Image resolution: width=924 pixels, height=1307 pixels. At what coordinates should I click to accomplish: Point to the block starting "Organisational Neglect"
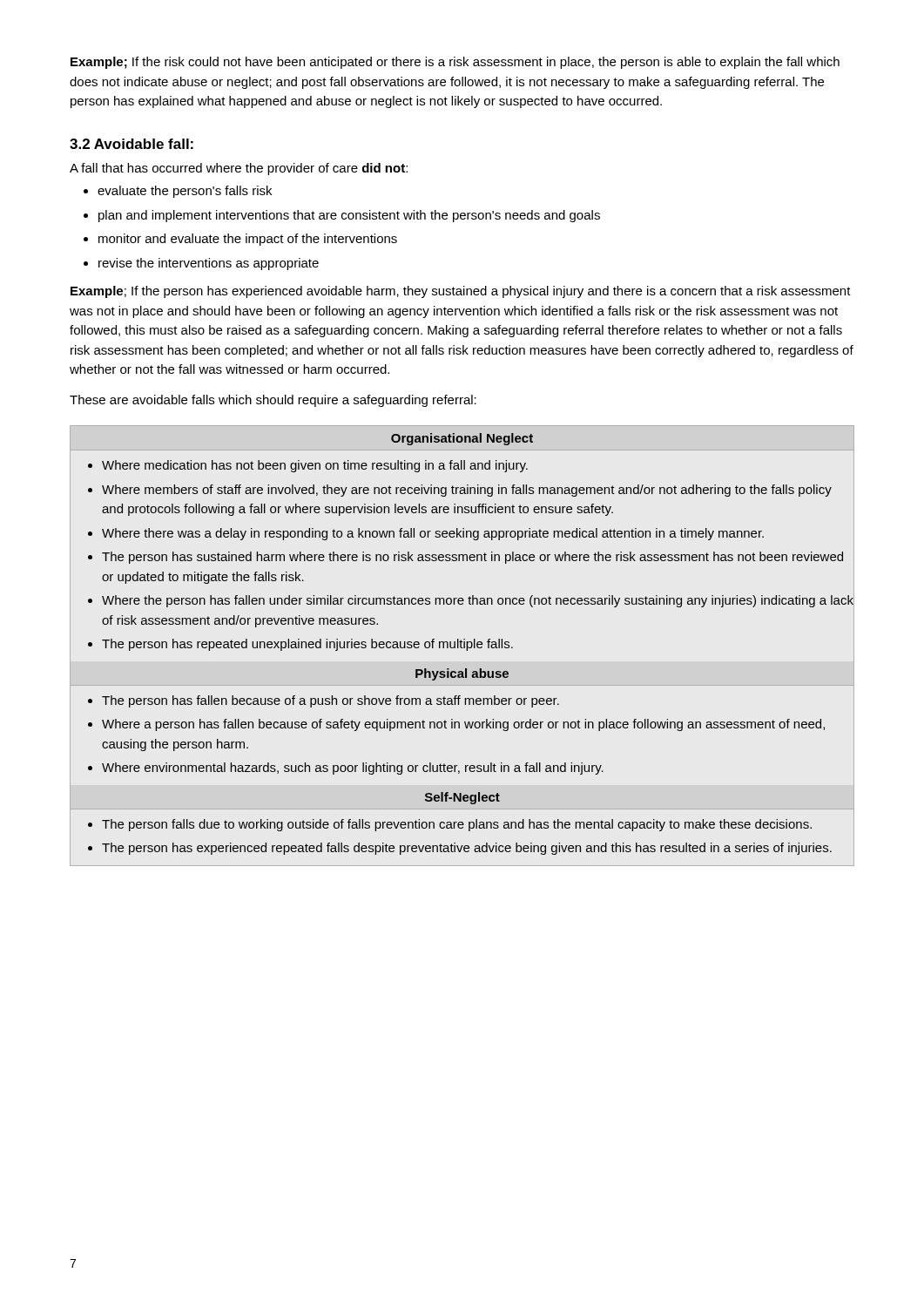[462, 438]
